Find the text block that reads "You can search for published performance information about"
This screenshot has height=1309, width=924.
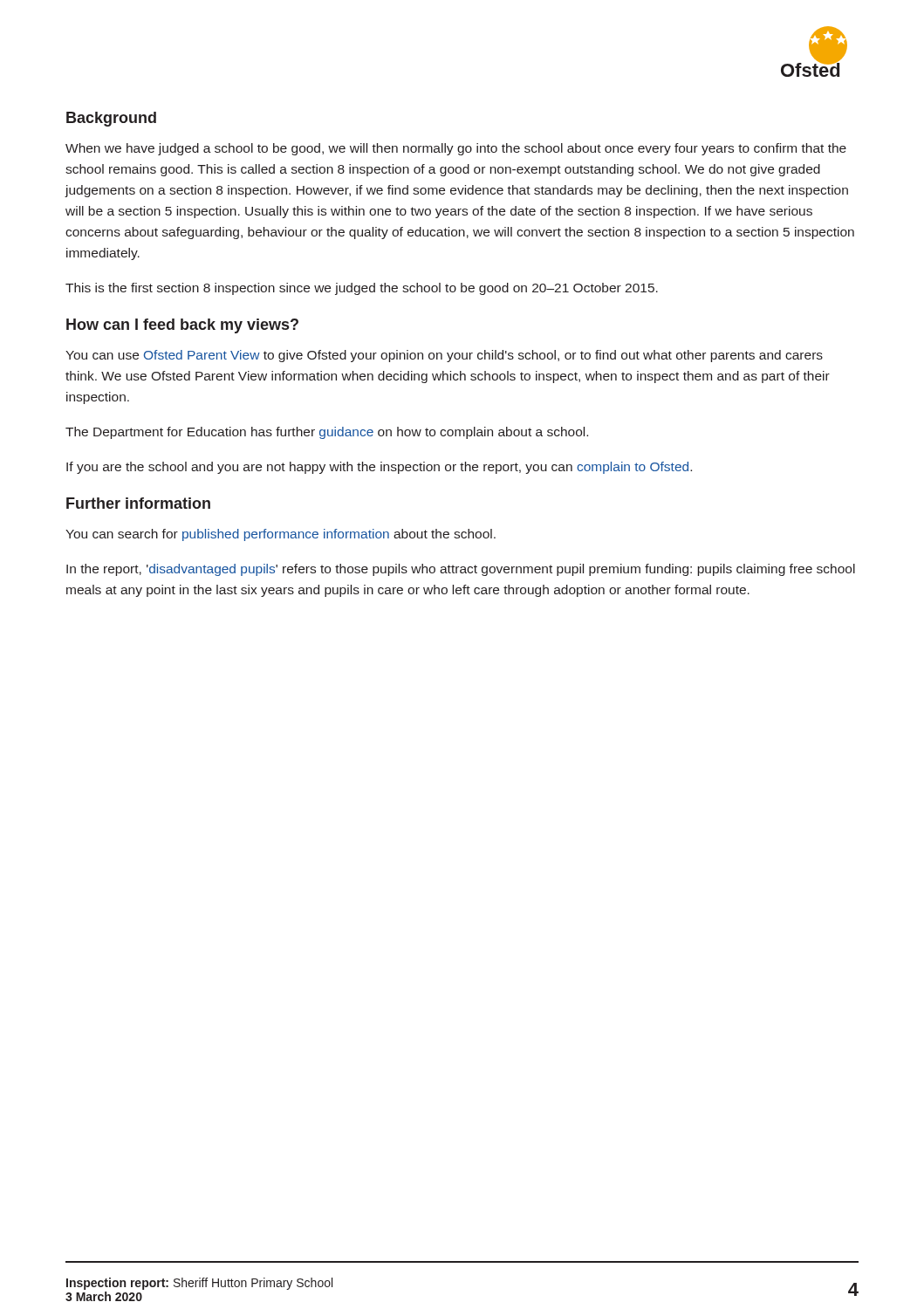(281, 534)
